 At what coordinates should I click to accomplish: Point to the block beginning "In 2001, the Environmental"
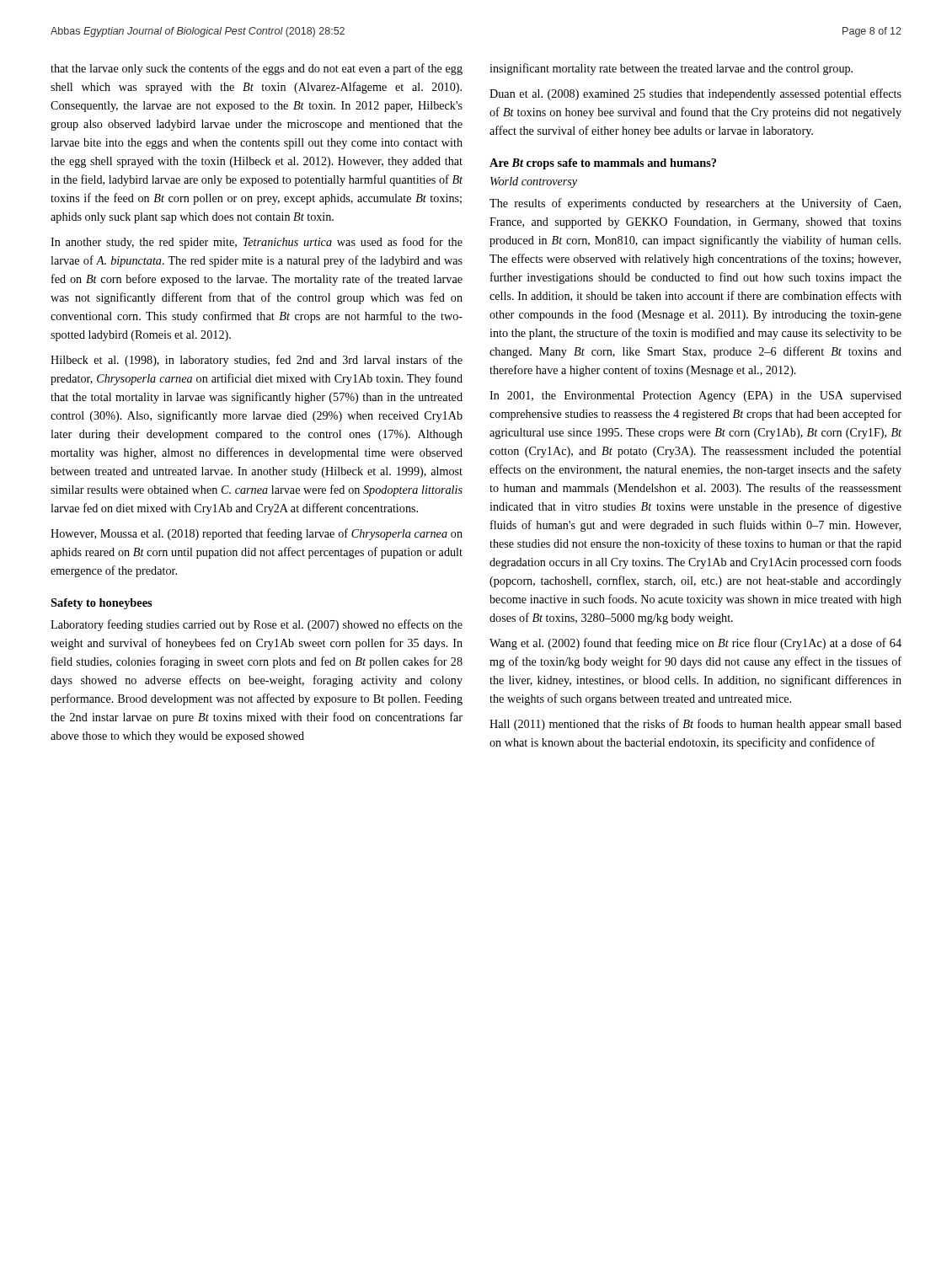(x=695, y=507)
